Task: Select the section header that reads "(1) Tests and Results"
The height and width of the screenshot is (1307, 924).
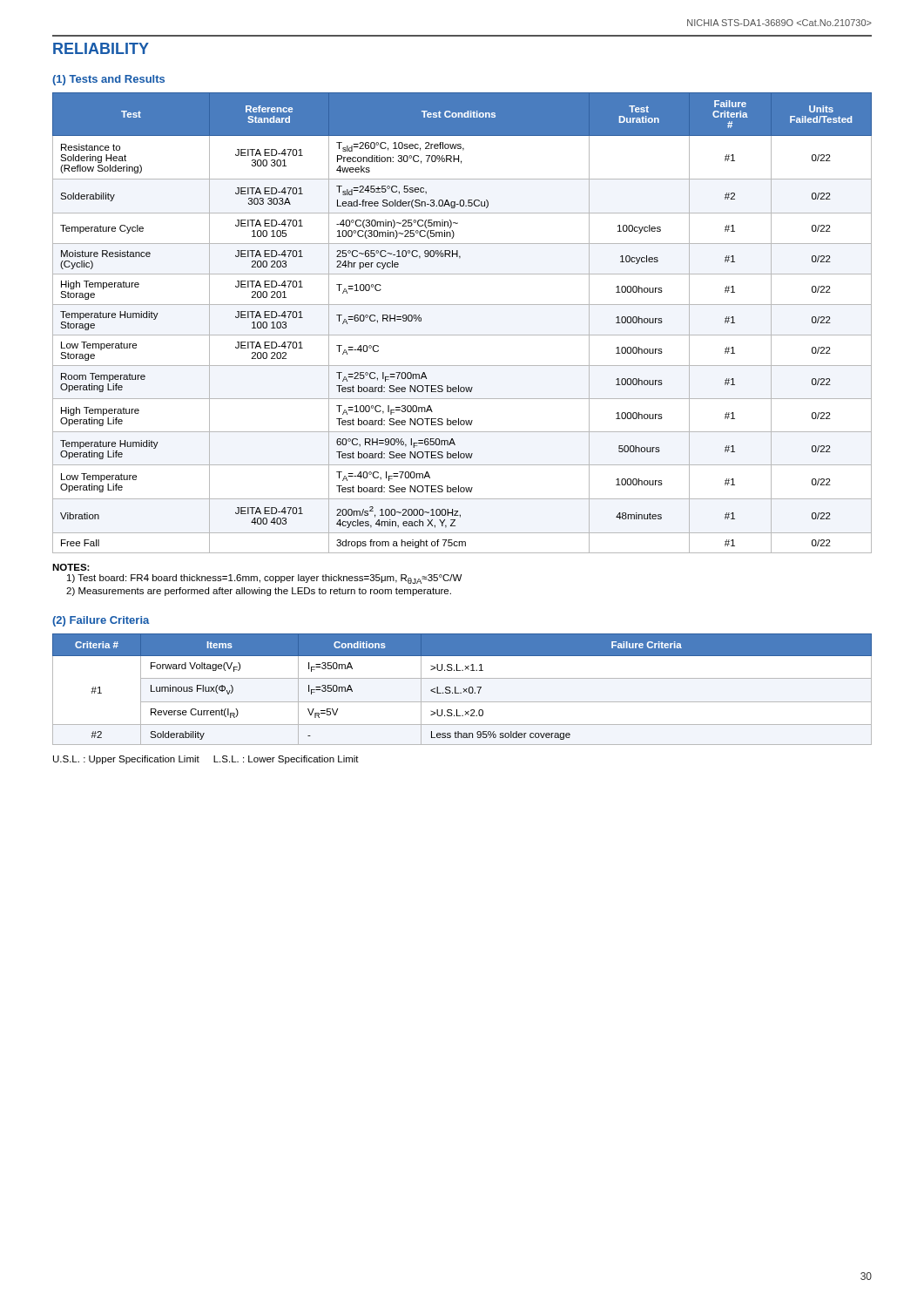Action: pyautogui.click(x=109, y=79)
